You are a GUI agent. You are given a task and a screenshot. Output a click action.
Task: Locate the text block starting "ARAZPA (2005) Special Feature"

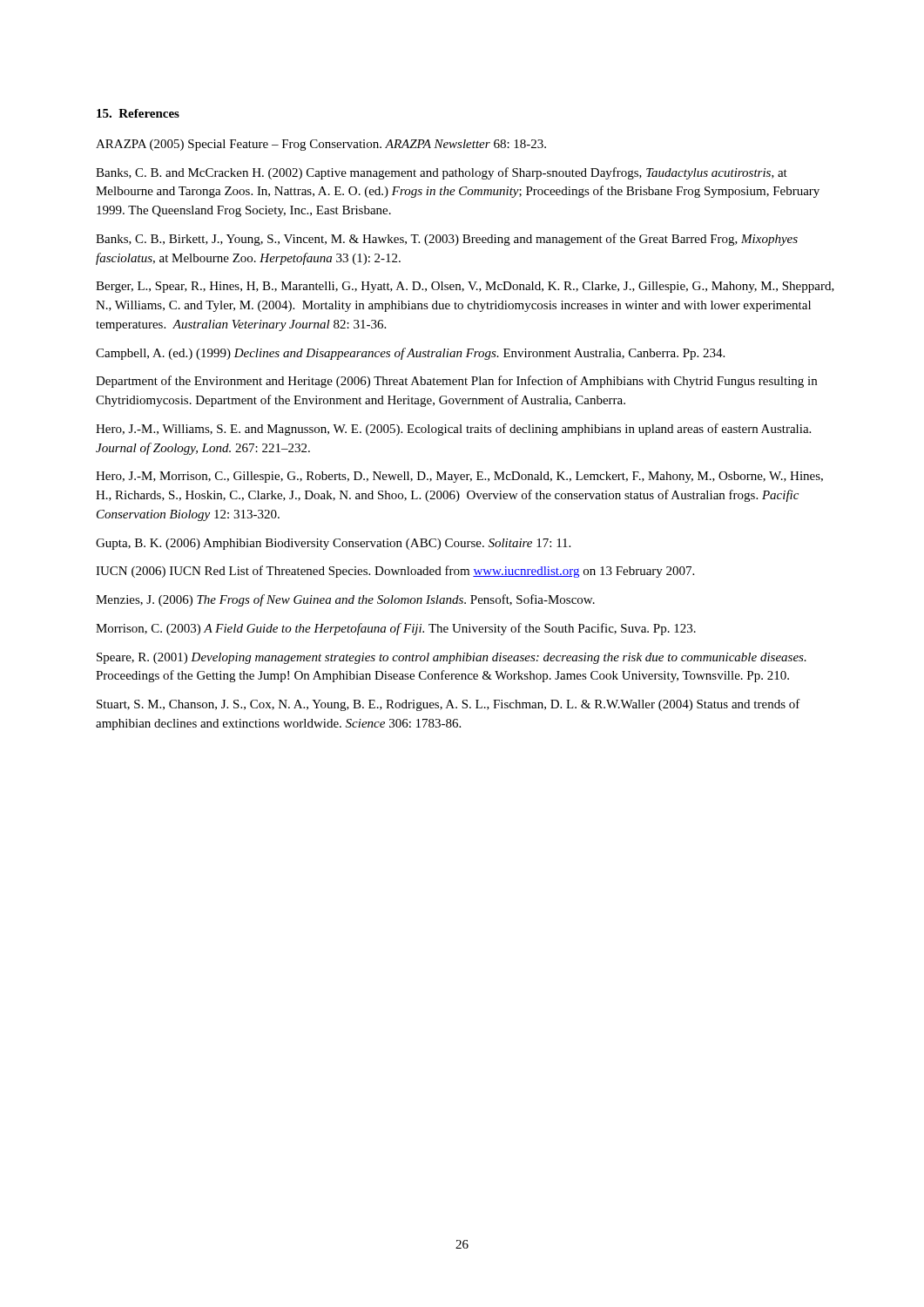tap(321, 144)
